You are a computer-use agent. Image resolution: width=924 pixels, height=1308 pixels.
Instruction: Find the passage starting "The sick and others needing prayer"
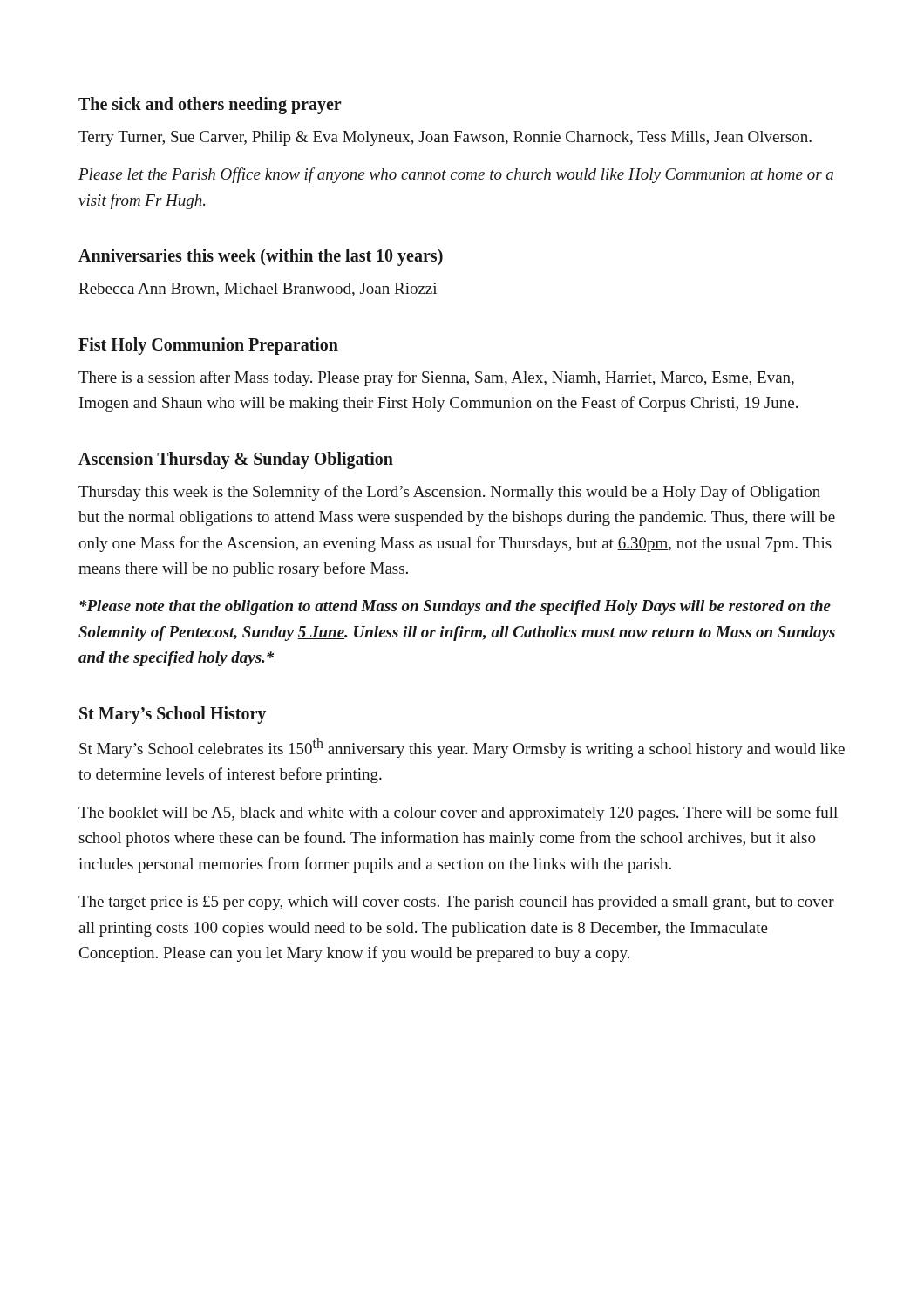pyautogui.click(x=210, y=104)
